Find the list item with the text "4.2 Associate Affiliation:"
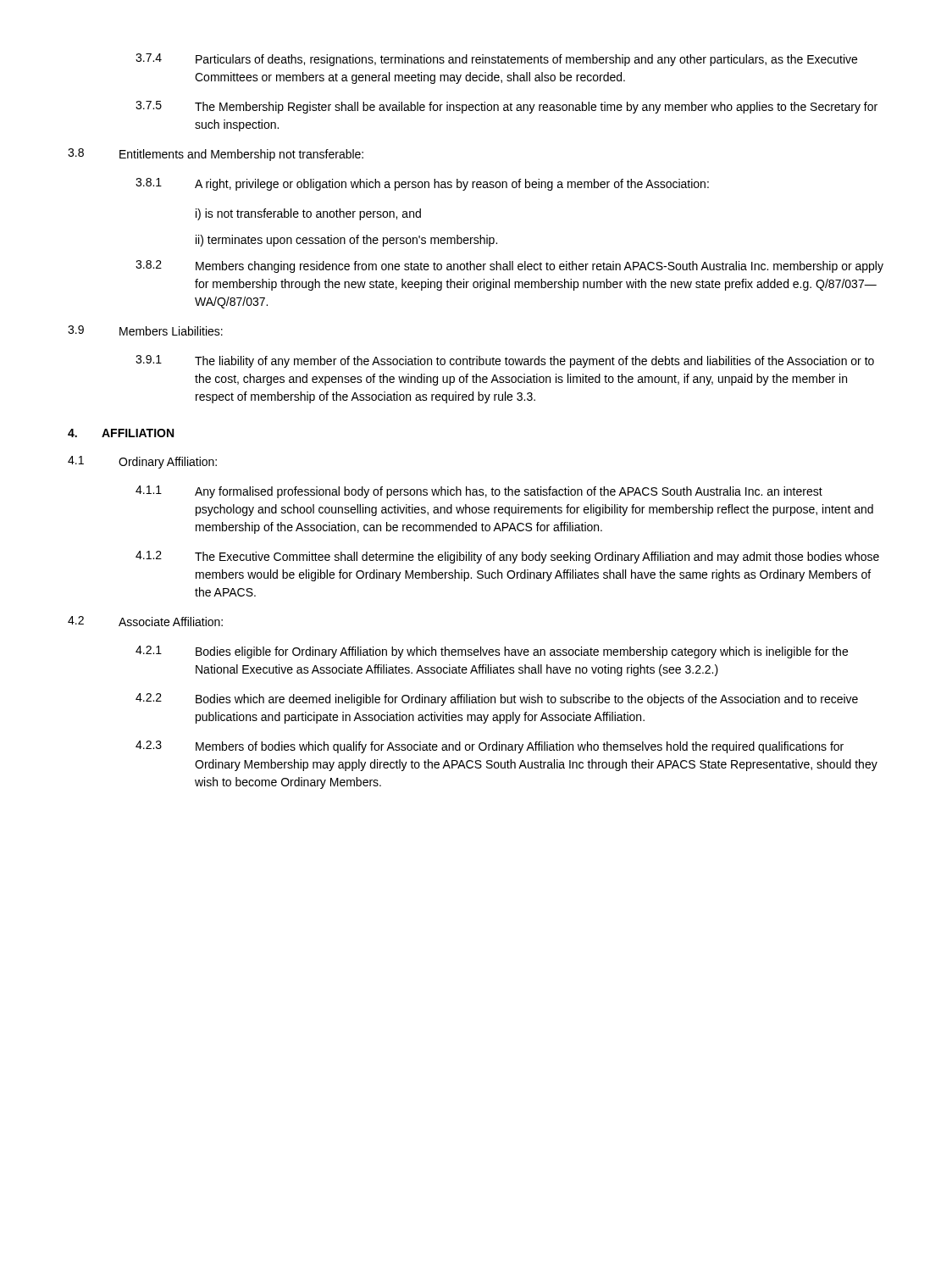This screenshot has height=1271, width=952. [145, 621]
